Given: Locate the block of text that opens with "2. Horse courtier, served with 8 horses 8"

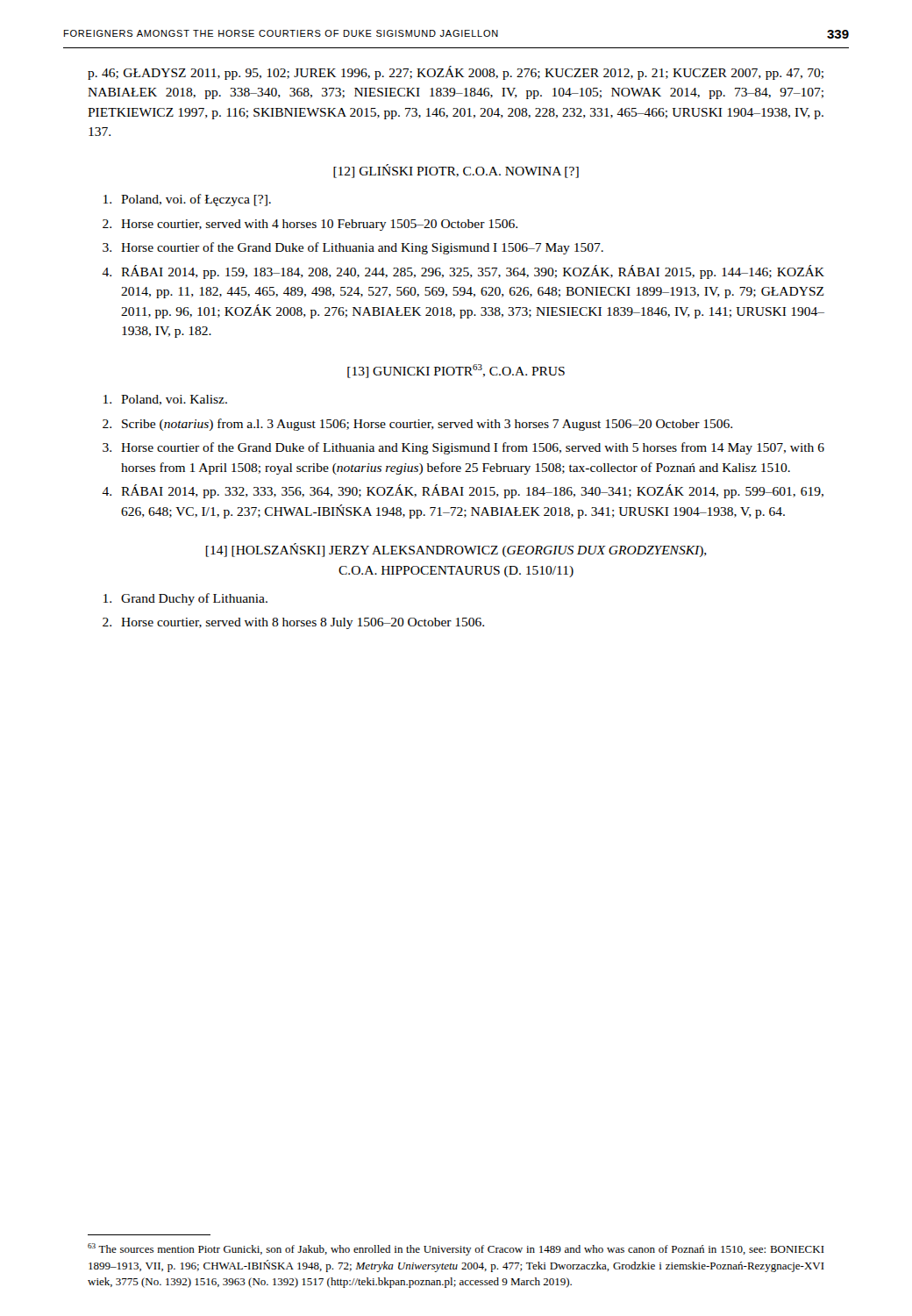Looking at the screenshot, I should point(456,623).
